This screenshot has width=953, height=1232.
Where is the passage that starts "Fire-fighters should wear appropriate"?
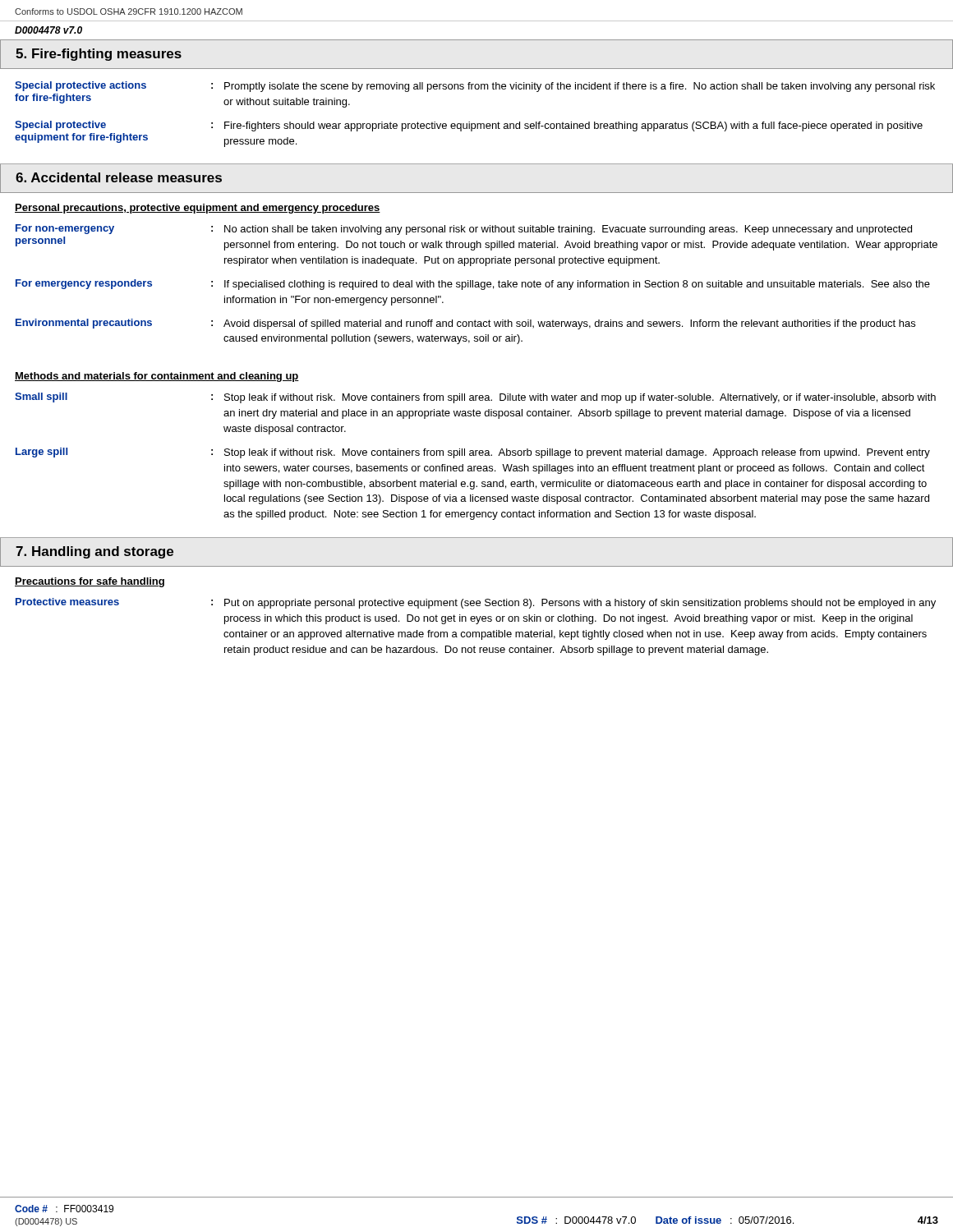tap(573, 133)
